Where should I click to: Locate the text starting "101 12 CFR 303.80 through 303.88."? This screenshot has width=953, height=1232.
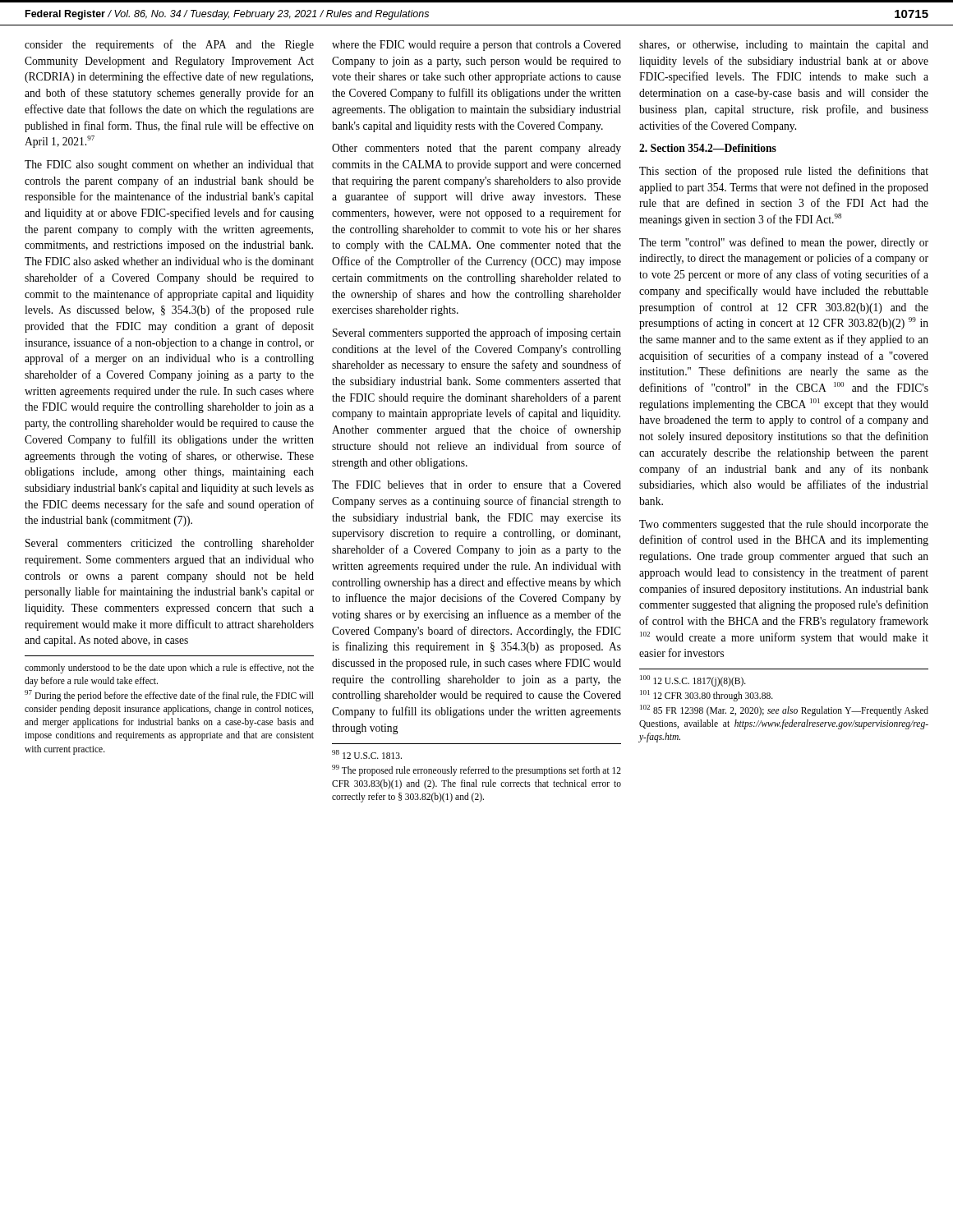pyautogui.click(x=784, y=696)
